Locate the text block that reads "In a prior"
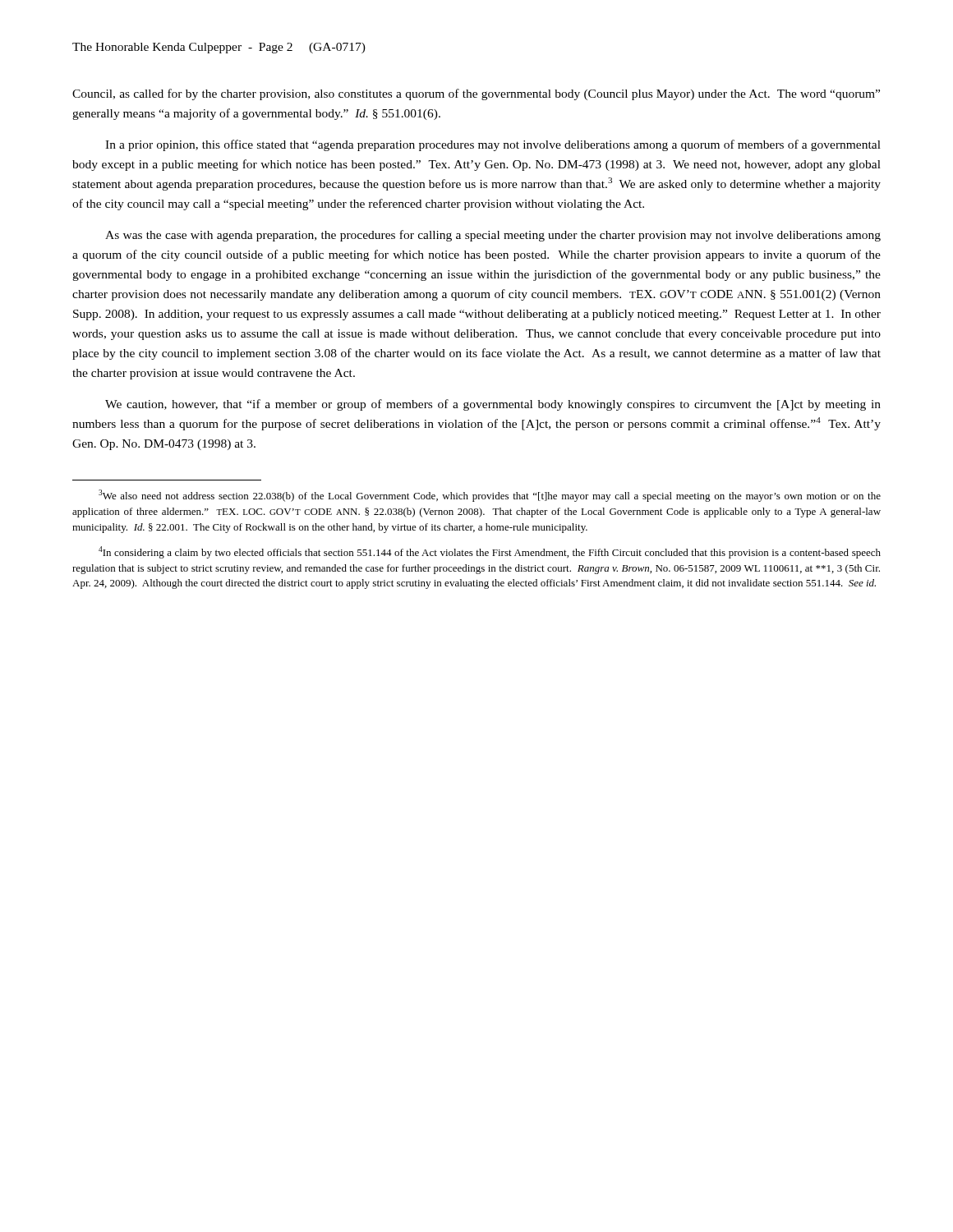953x1232 pixels. coord(476,174)
